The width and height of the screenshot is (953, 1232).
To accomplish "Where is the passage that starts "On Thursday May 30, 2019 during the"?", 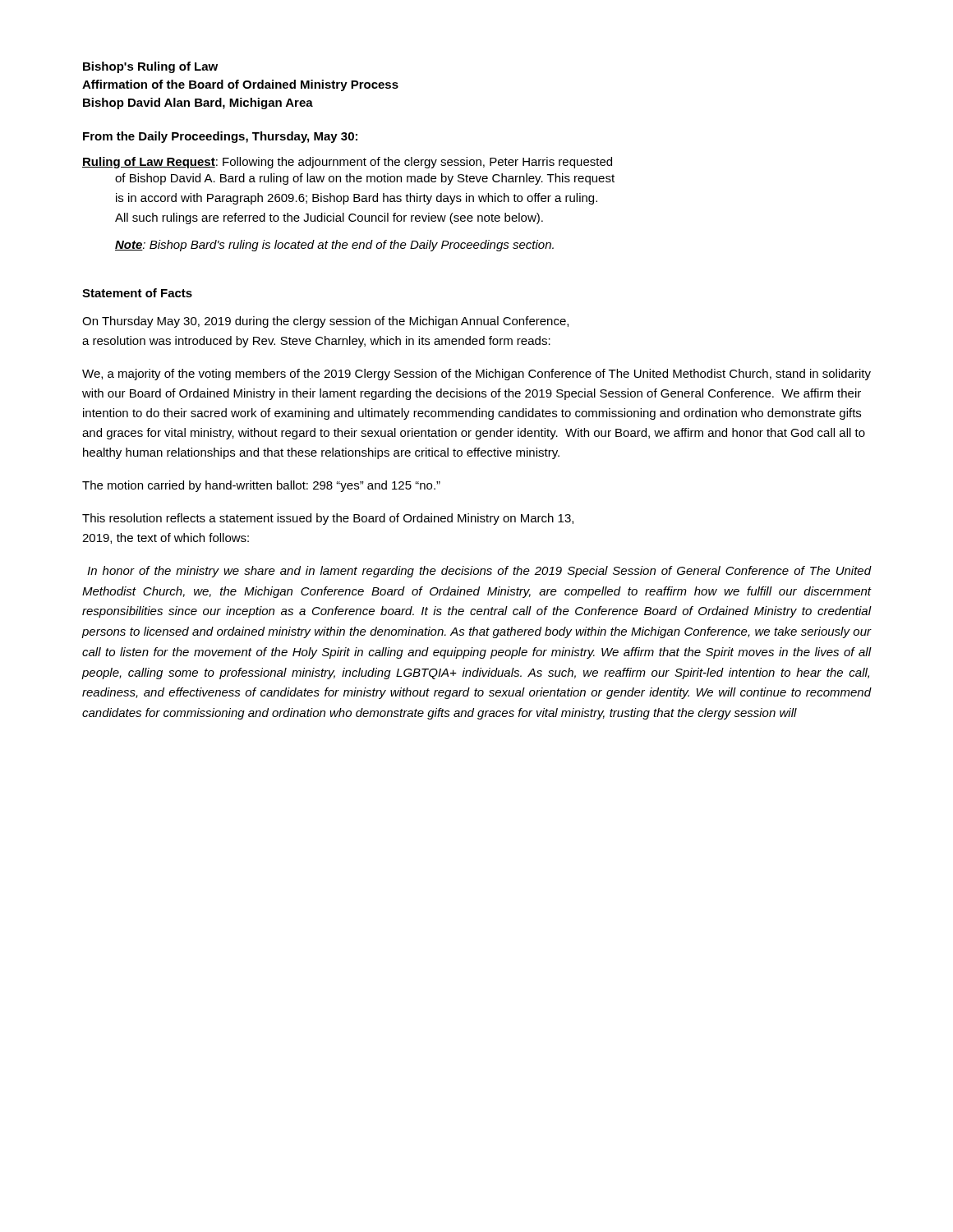I will pos(326,330).
